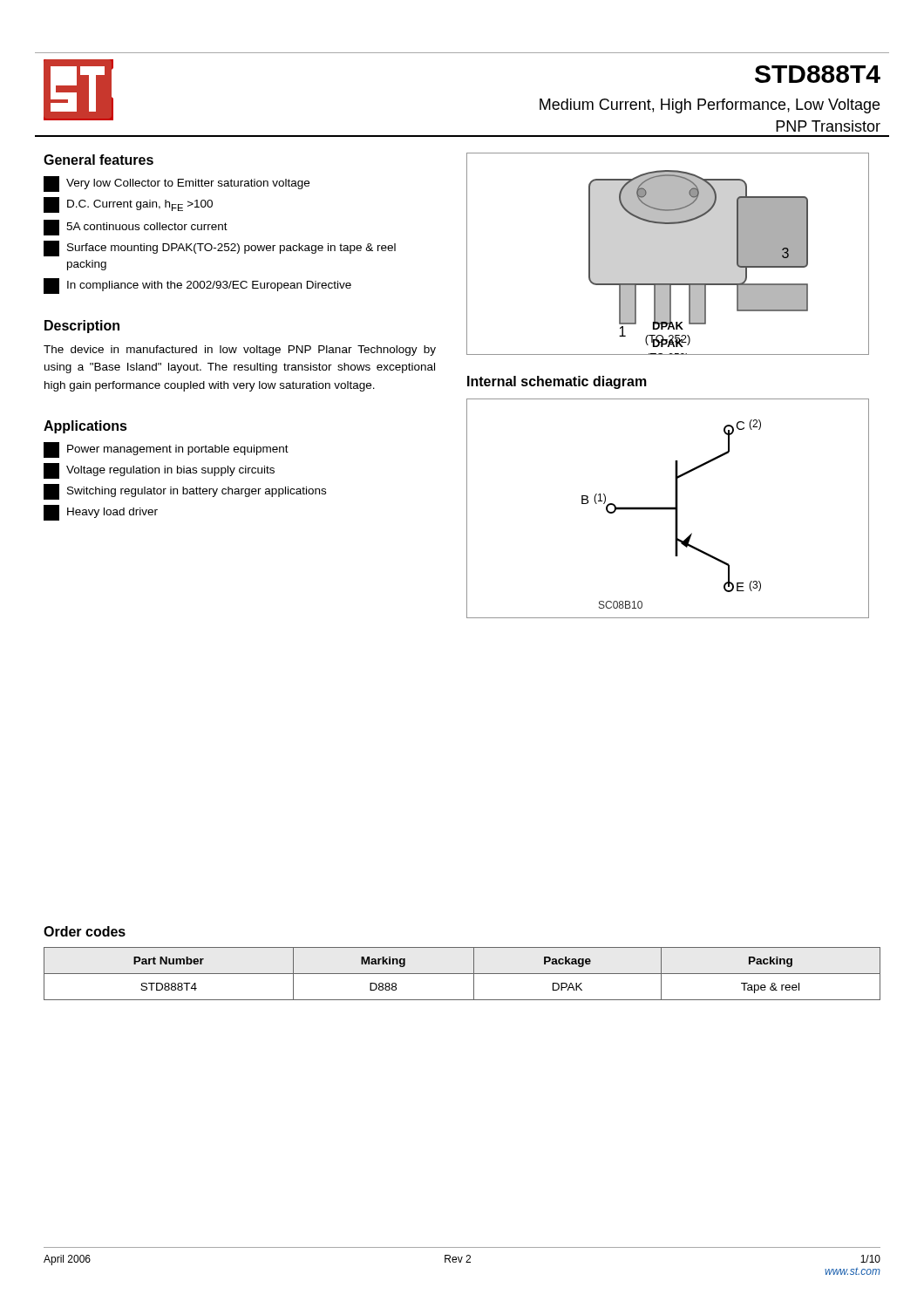Point to "Internal schematic diagram"
The width and height of the screenshot is (924, 1308).
[557, 381]
